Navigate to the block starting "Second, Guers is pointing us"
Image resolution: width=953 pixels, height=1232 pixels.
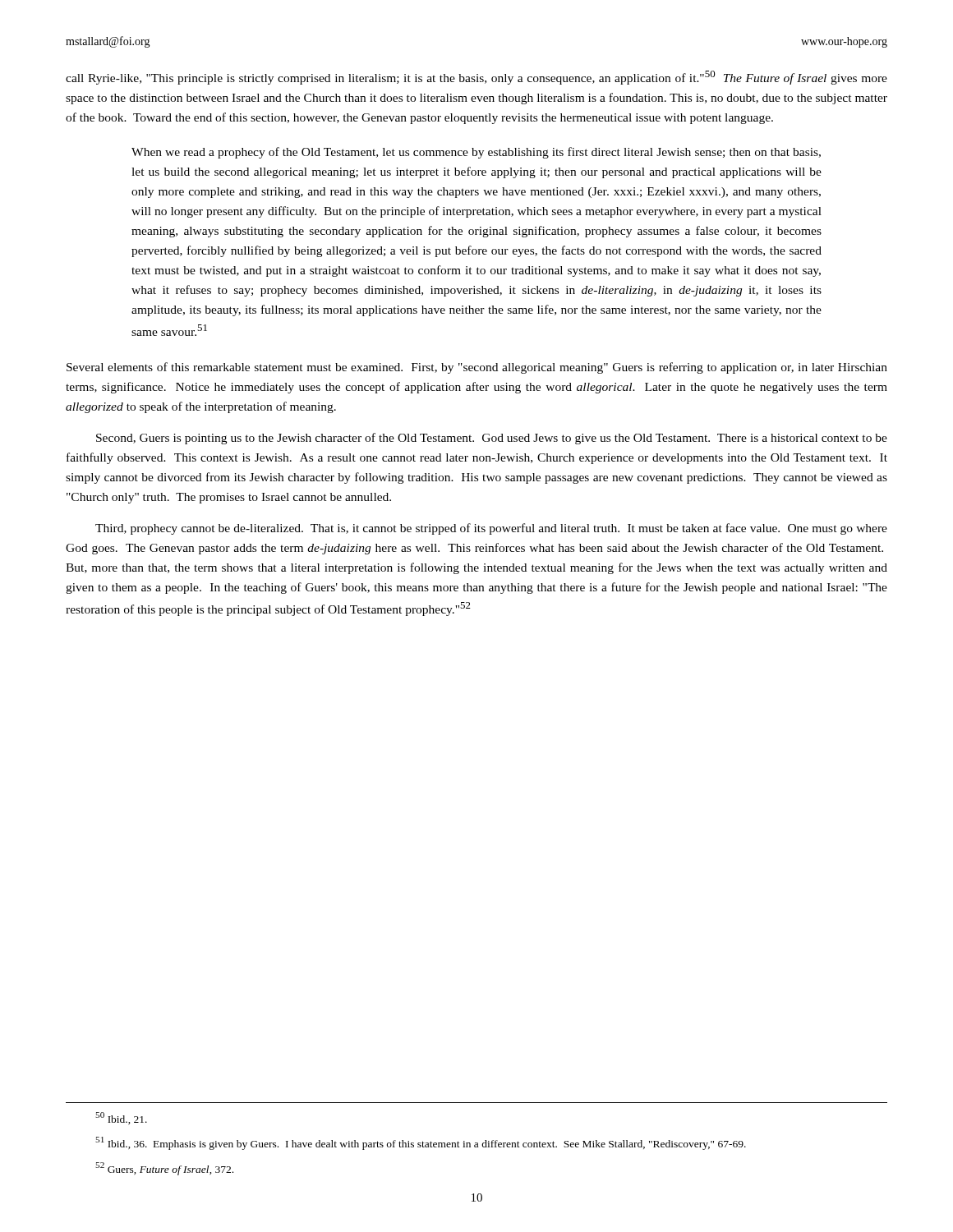(x=476, y=467)
